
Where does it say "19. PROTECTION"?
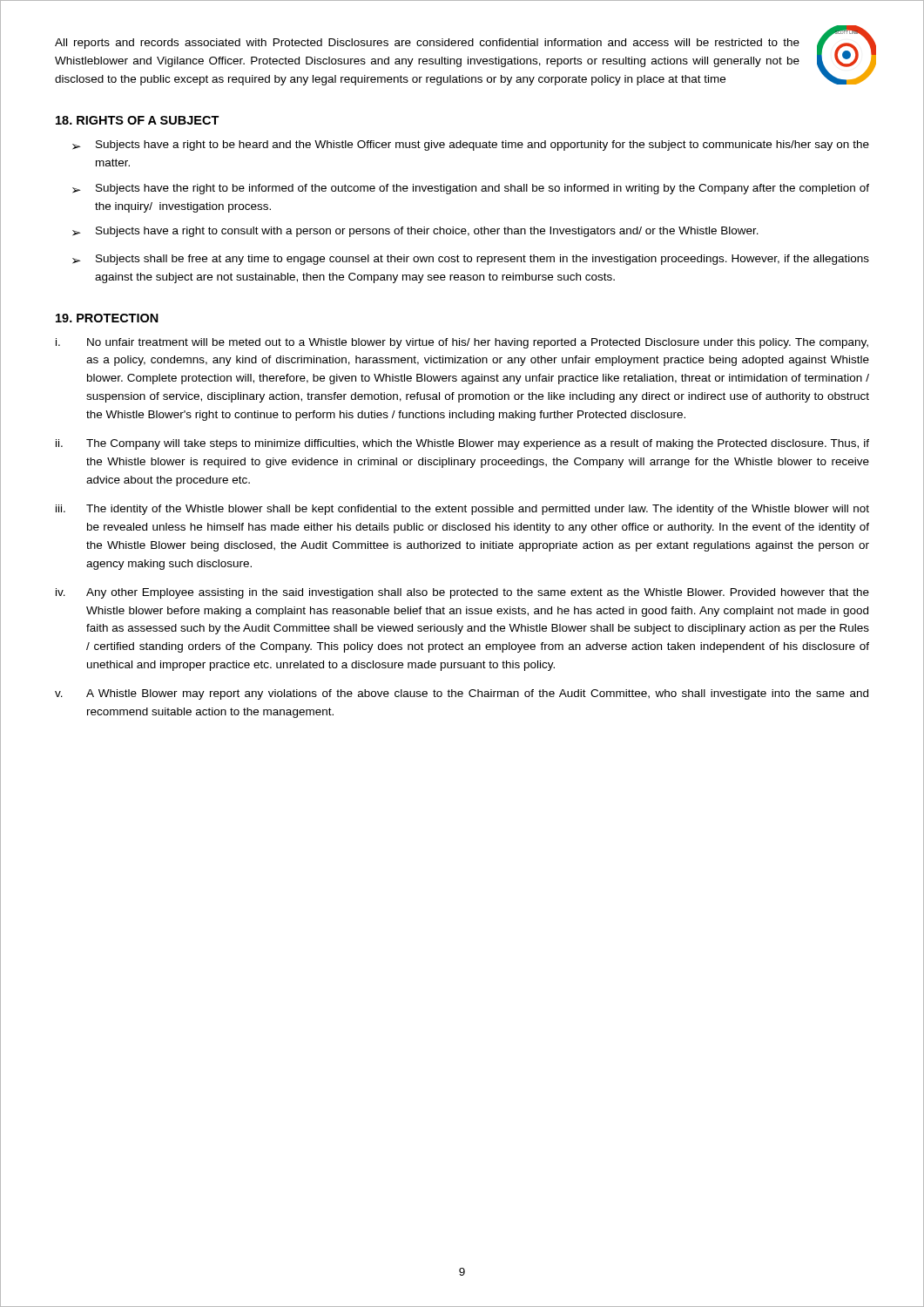click(107, 318)
